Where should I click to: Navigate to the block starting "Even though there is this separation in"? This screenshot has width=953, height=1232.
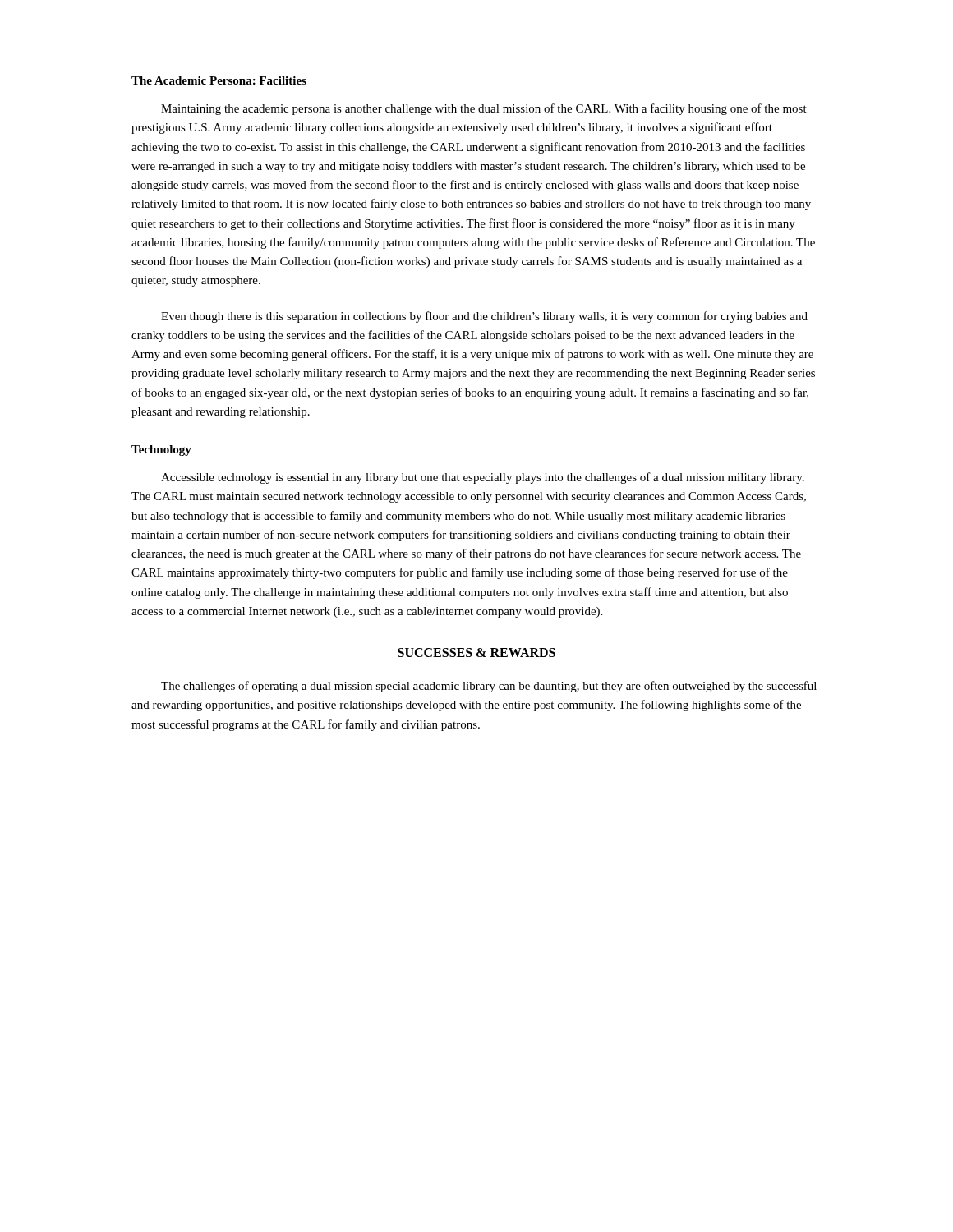(x=476, y=364)
